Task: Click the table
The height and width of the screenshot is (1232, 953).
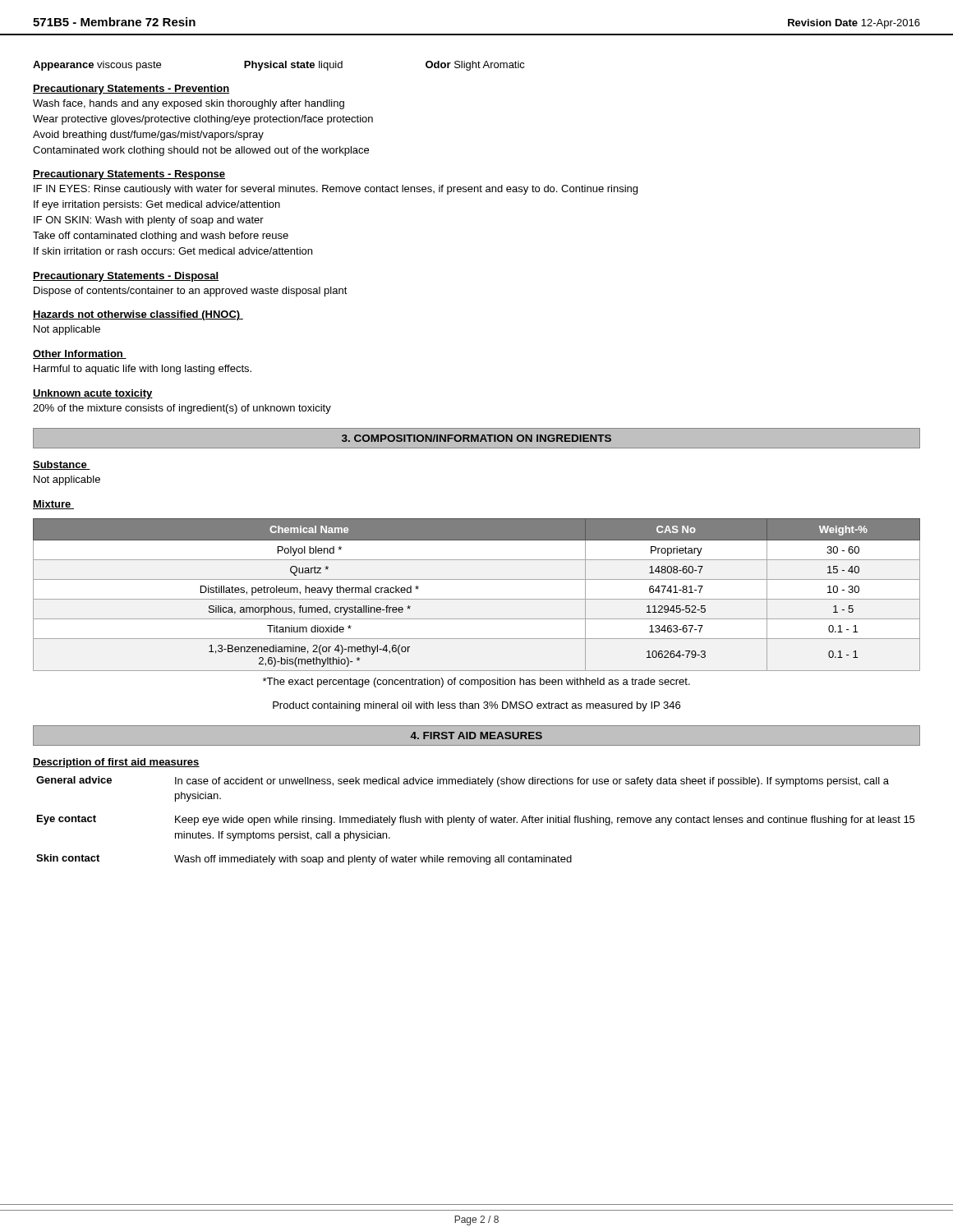Action: pos(476,594)
